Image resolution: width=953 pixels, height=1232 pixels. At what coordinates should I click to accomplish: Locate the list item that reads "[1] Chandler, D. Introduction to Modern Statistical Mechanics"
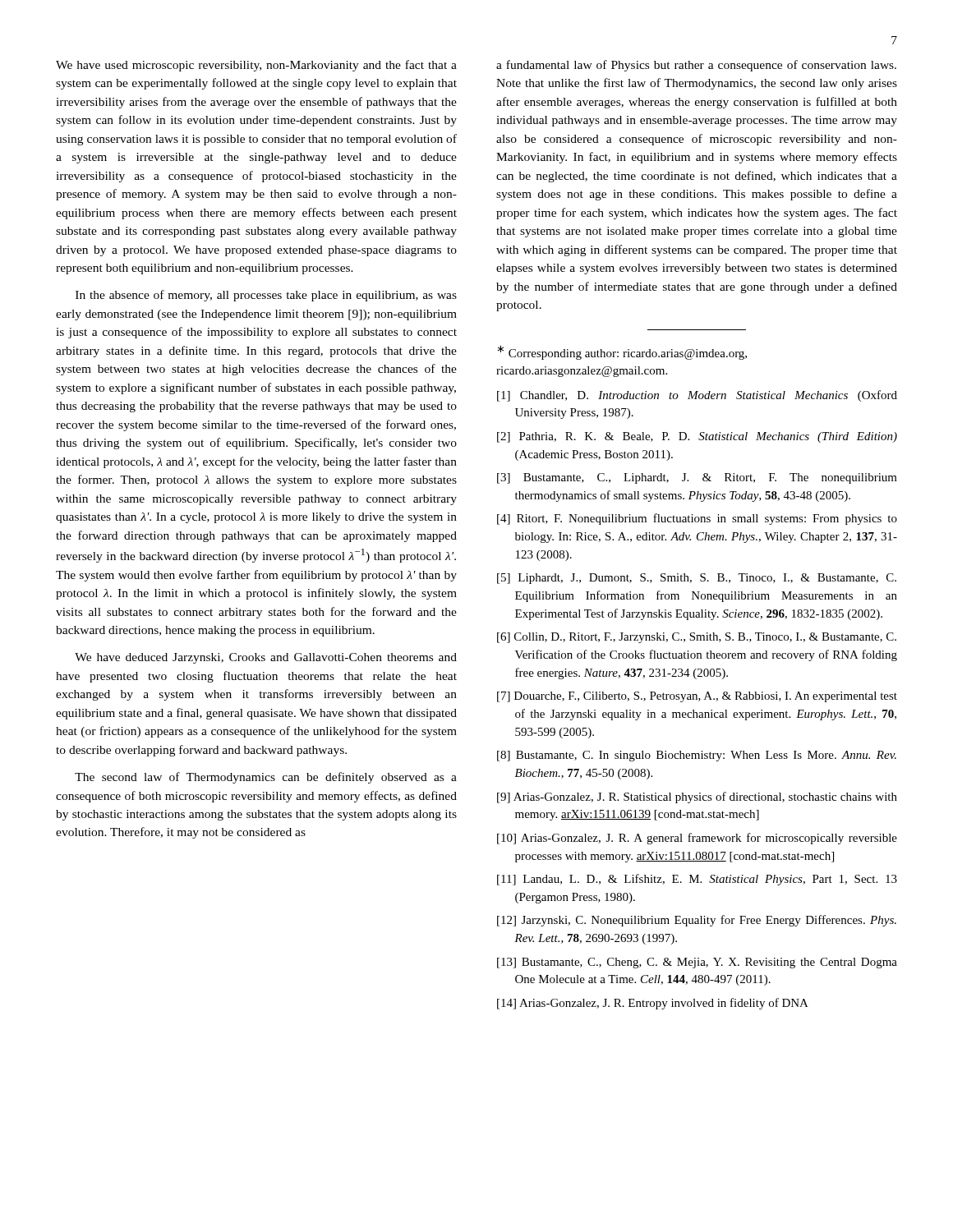[697, 404]
